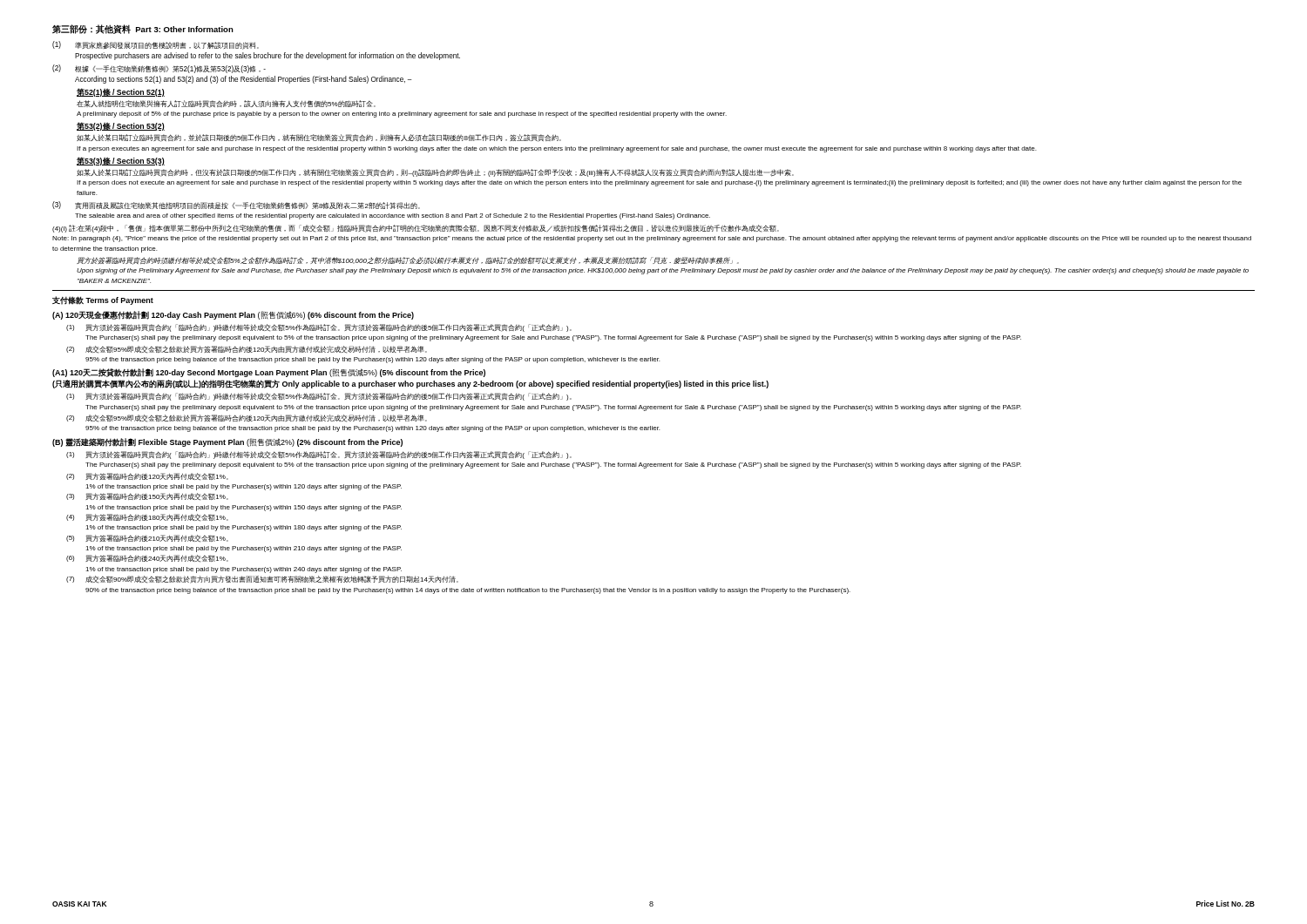Where is the passage that starts "(1) 準買家應參閱發展項目的售樓說明書，以了解該項目的資料。 Prospective purchasers are advised"?
This screenshot has width=1307, height=924.
point(156,45)
